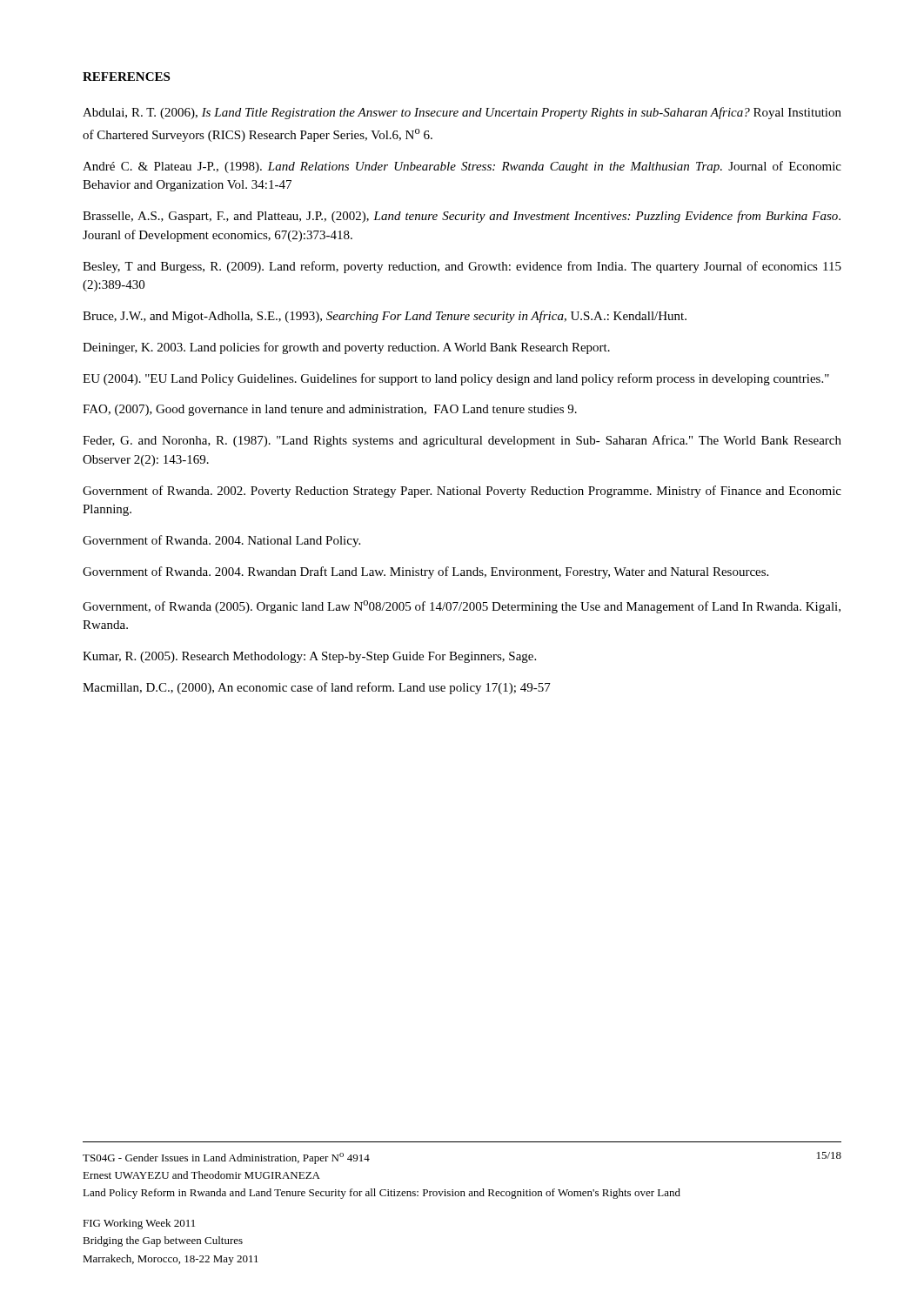This screenshot has width=924, height=1305.
Task: Click on the list item containing "FAO, (2007), Good"
Action: tap(330, 409)
